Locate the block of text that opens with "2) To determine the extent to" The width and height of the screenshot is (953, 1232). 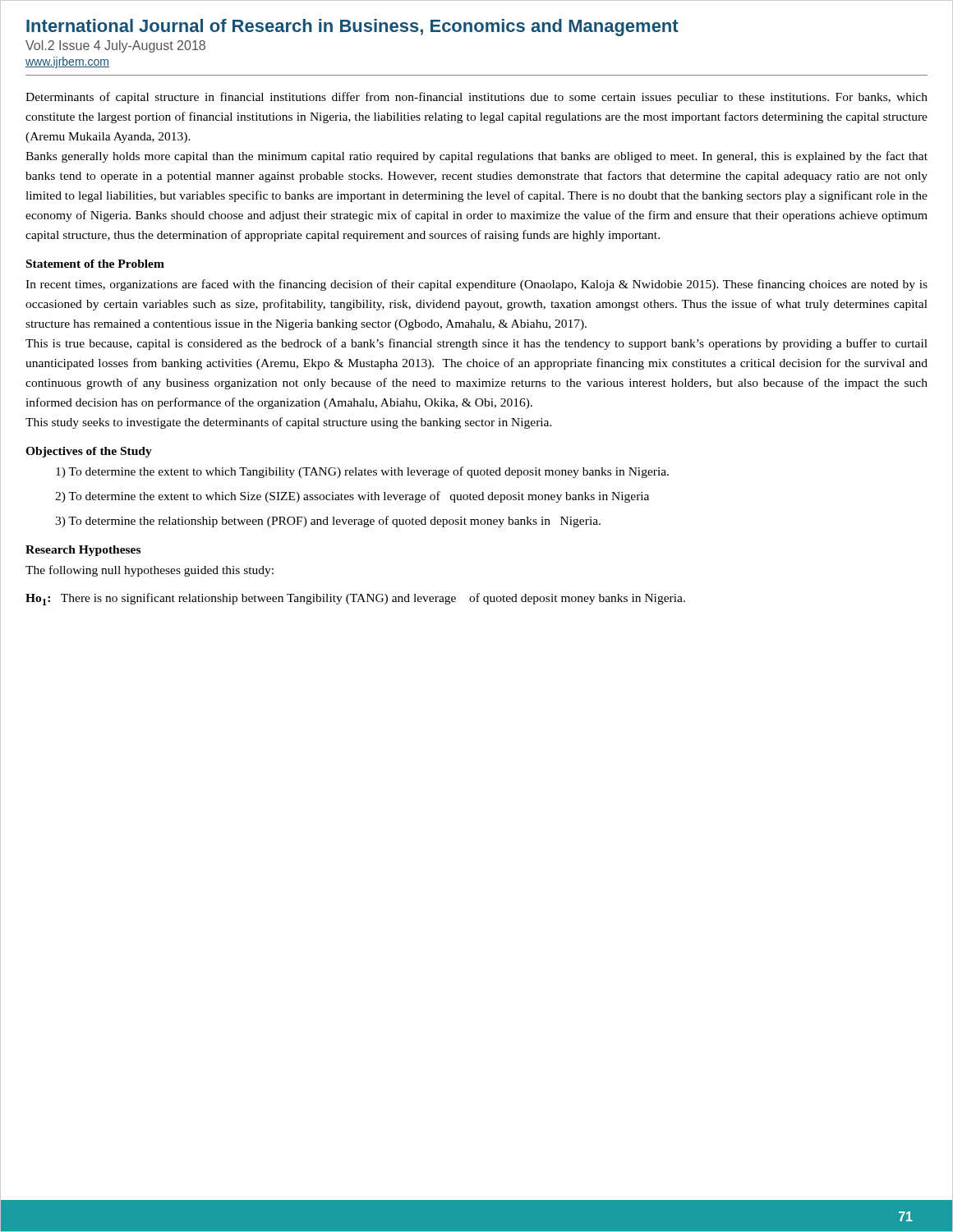coord(352,496)
